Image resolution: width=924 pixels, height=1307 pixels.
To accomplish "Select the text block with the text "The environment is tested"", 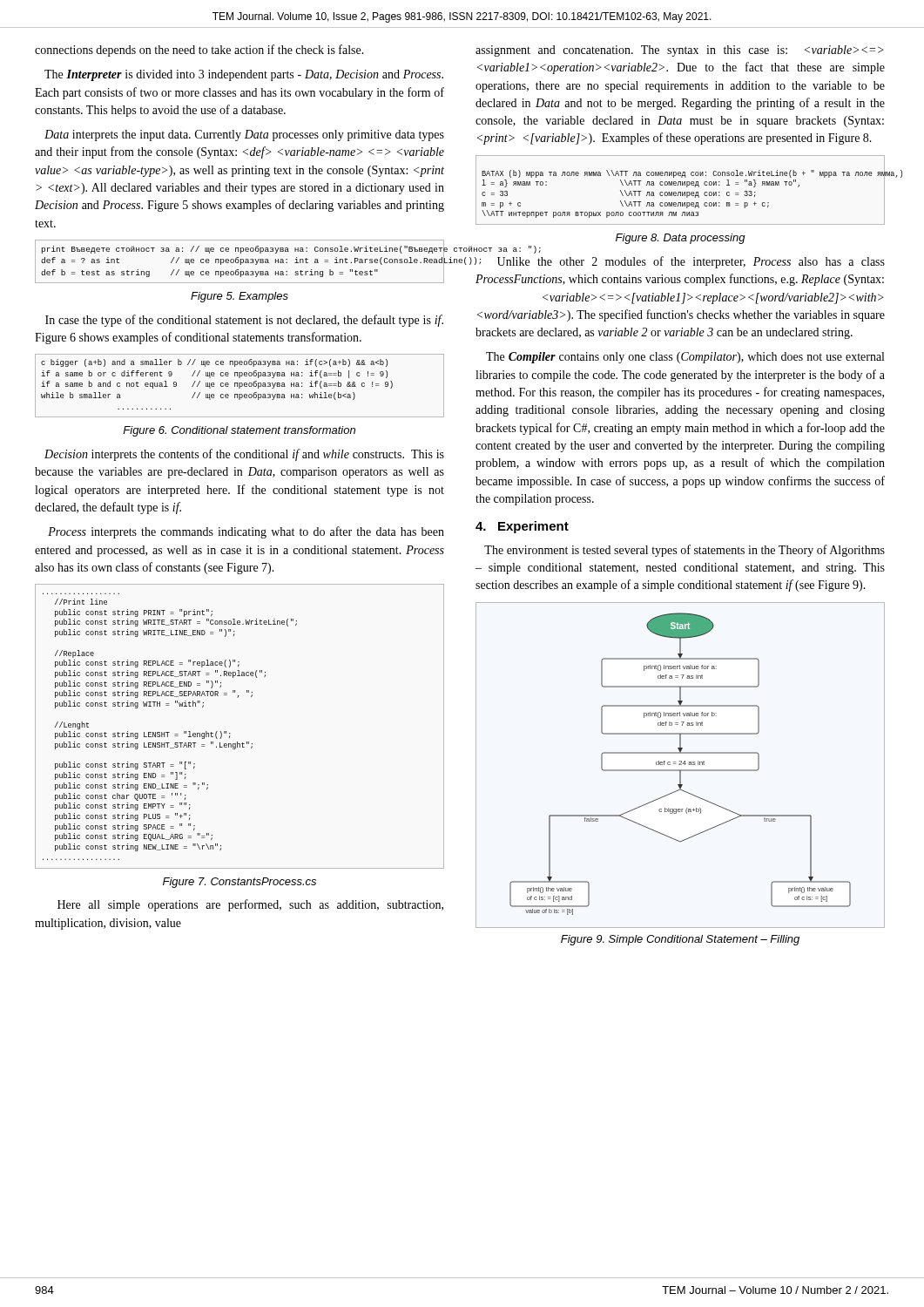I will pos(680,568).
